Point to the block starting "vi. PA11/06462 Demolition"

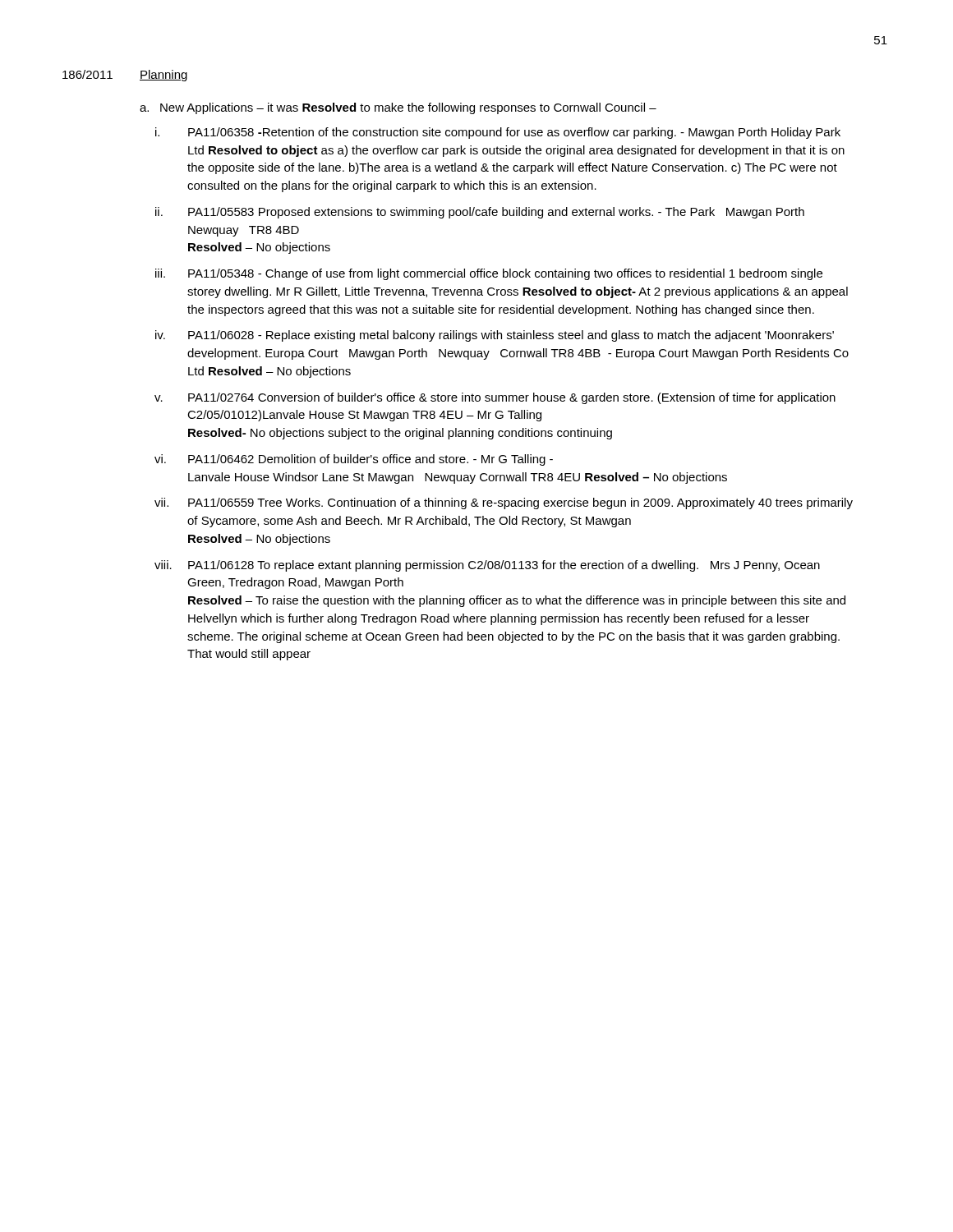504,468
